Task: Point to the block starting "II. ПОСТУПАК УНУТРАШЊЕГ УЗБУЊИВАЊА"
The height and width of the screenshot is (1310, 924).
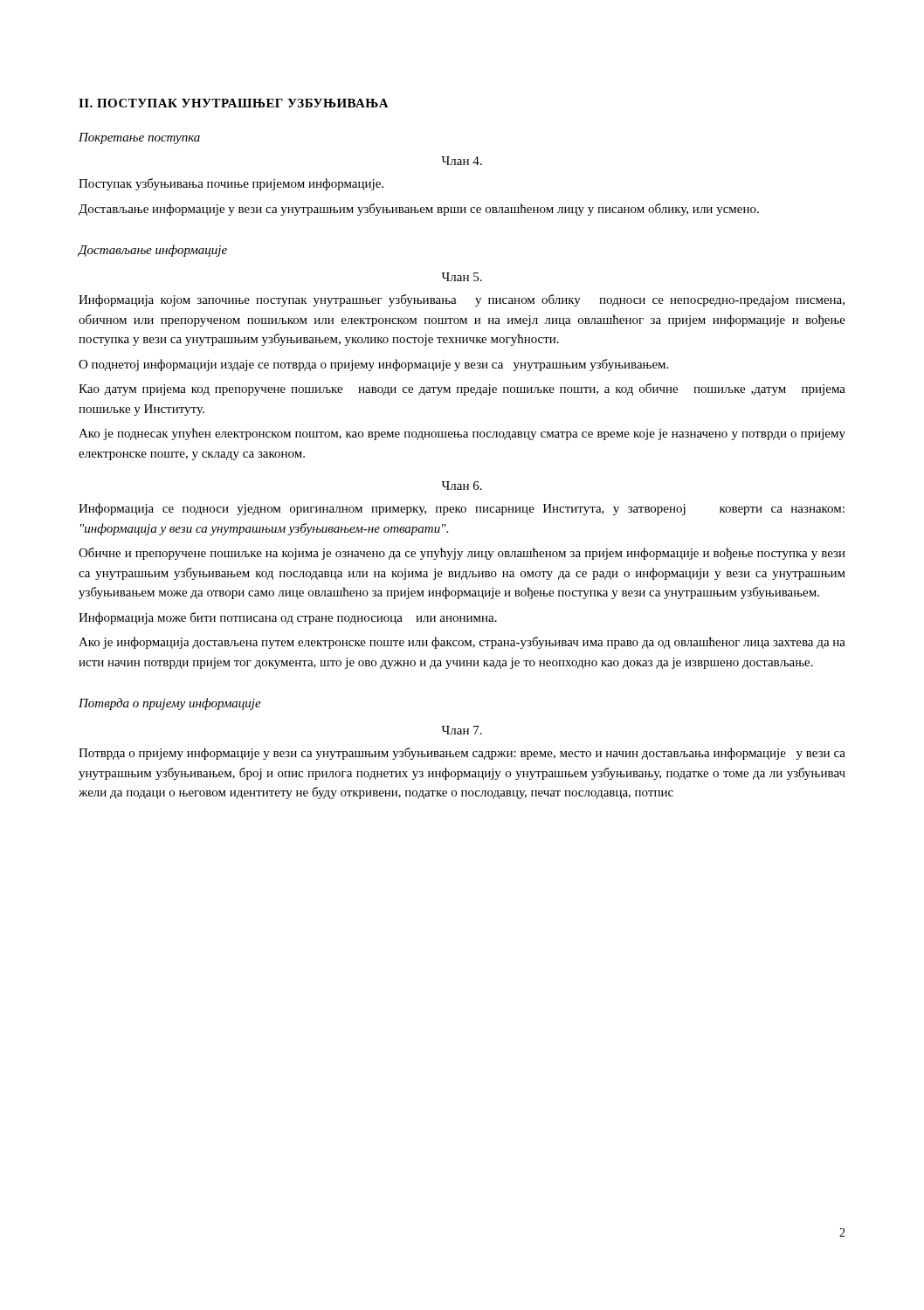Action: click(x=234, y=103)
